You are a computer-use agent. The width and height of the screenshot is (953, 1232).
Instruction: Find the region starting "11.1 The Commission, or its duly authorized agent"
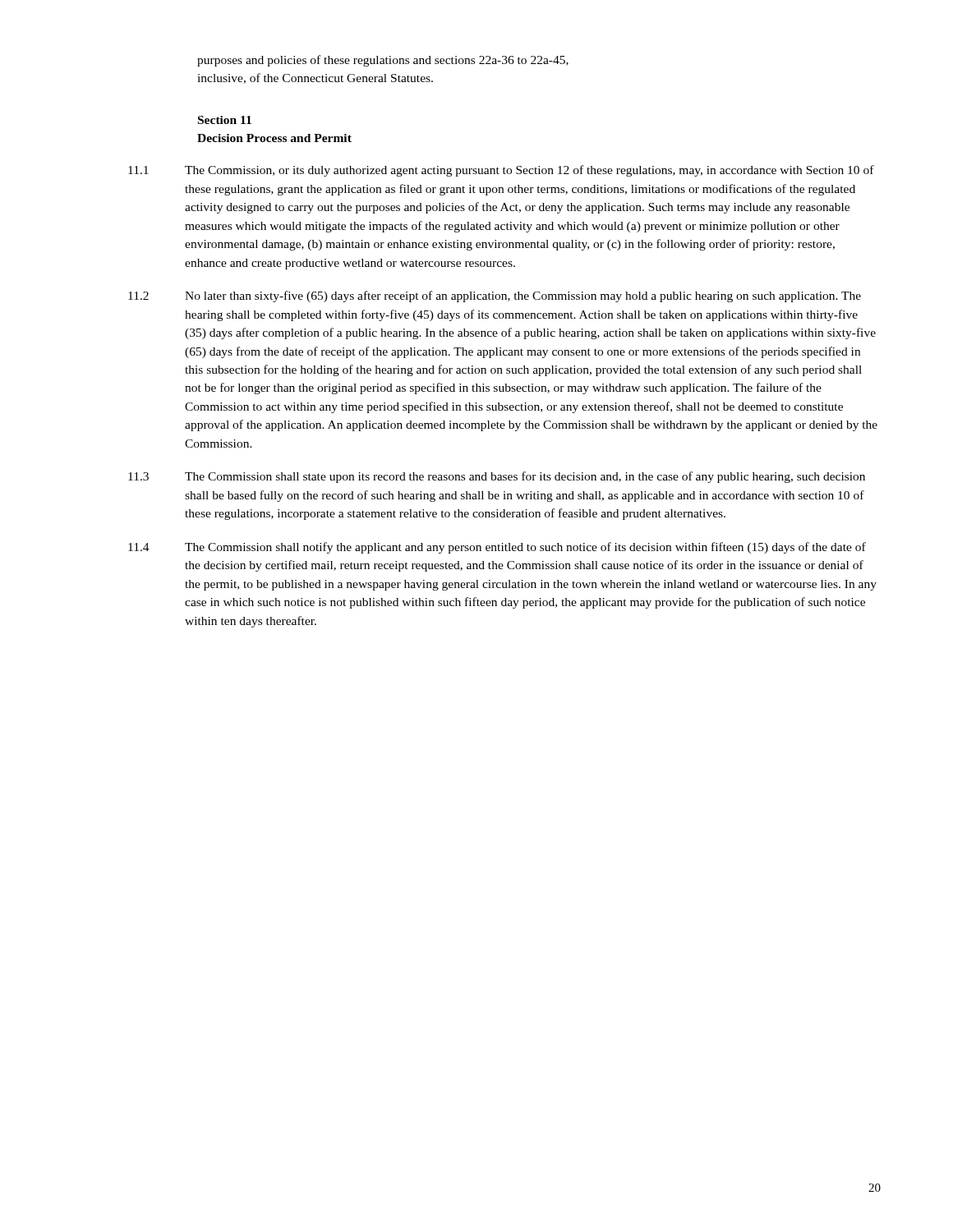pyautogui.click(x=503, y=217)
